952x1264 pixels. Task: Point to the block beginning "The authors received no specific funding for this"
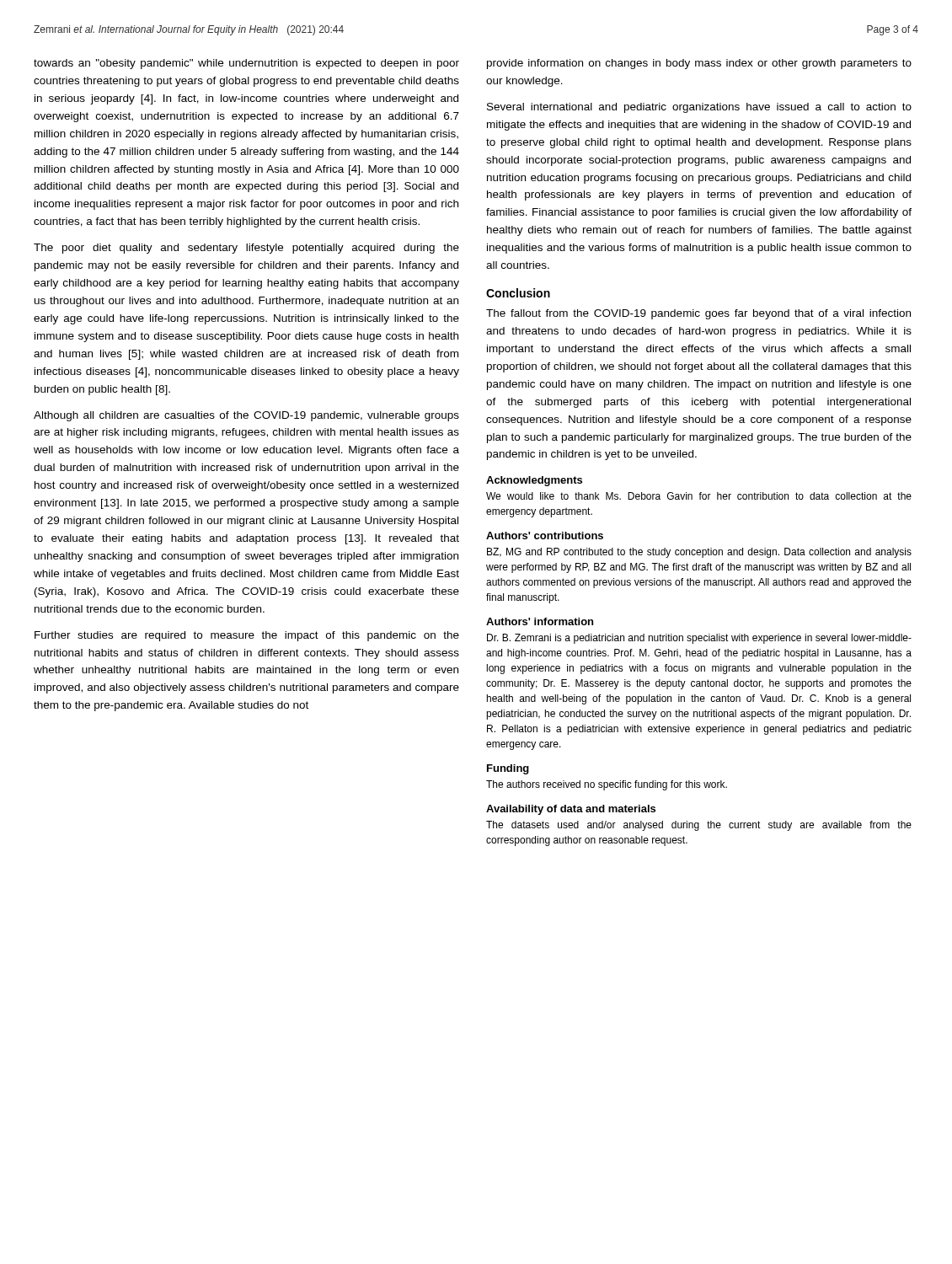699,785
